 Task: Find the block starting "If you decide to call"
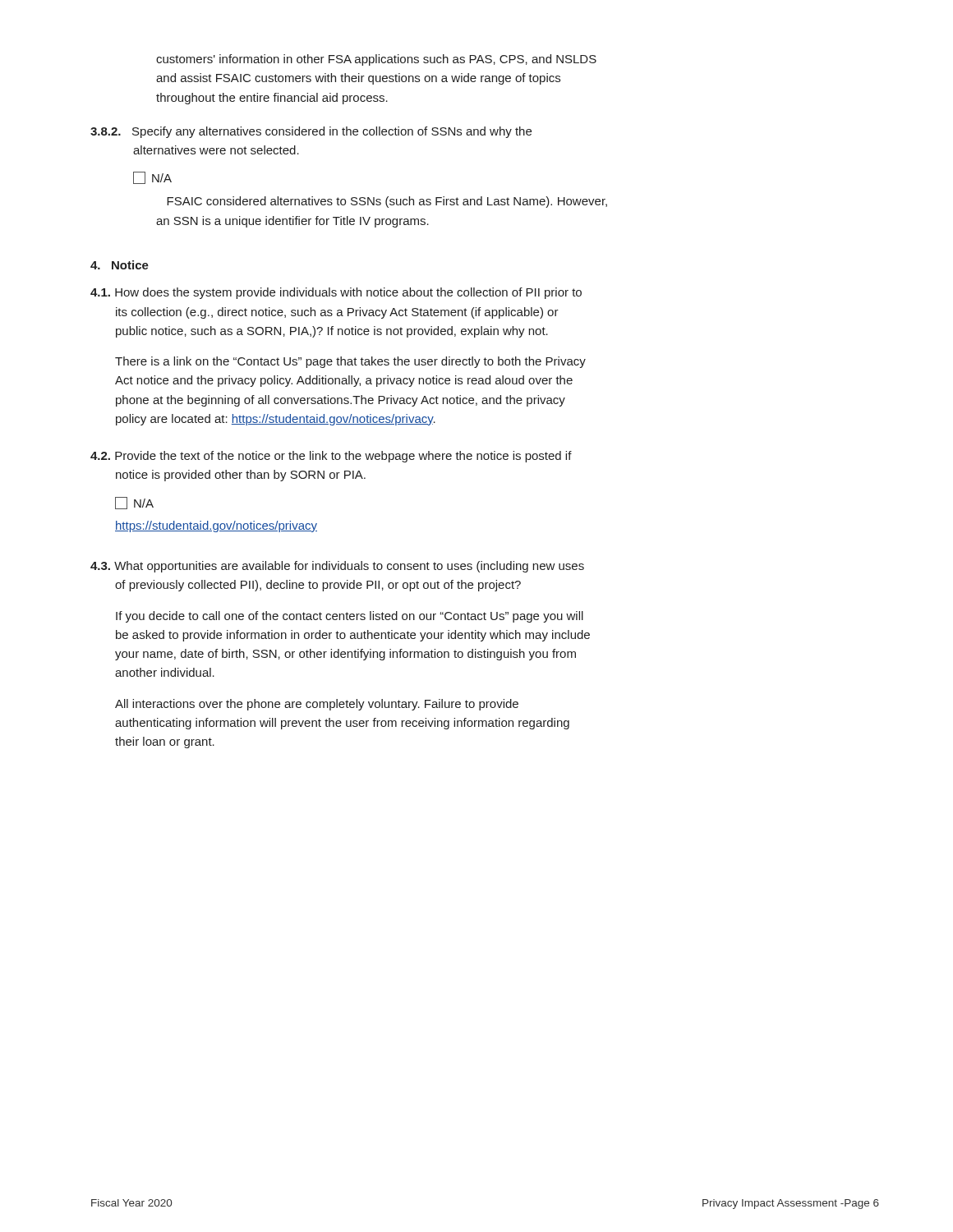click(x=497, y=644)
